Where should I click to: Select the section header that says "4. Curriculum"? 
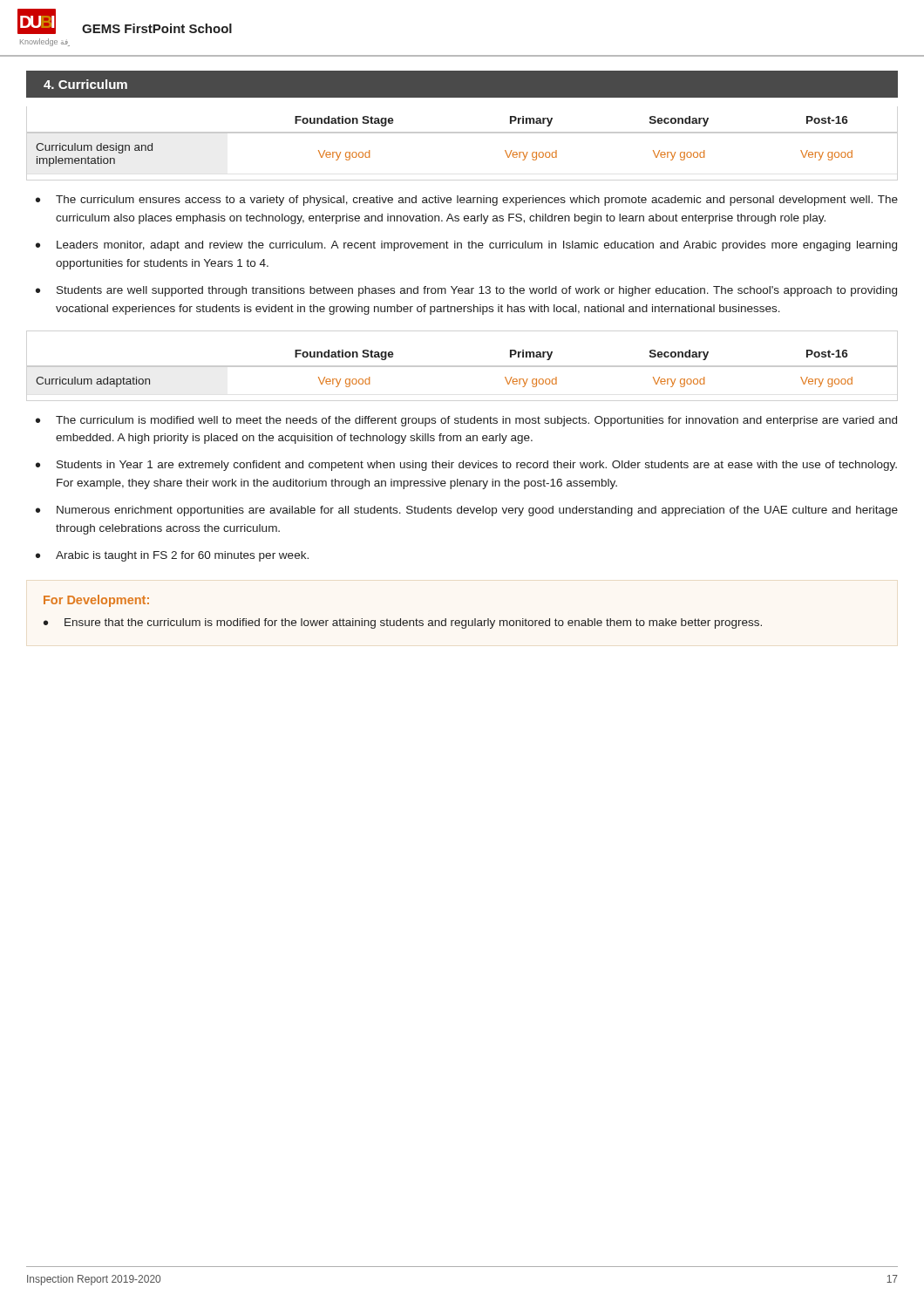tap(86, 84)
